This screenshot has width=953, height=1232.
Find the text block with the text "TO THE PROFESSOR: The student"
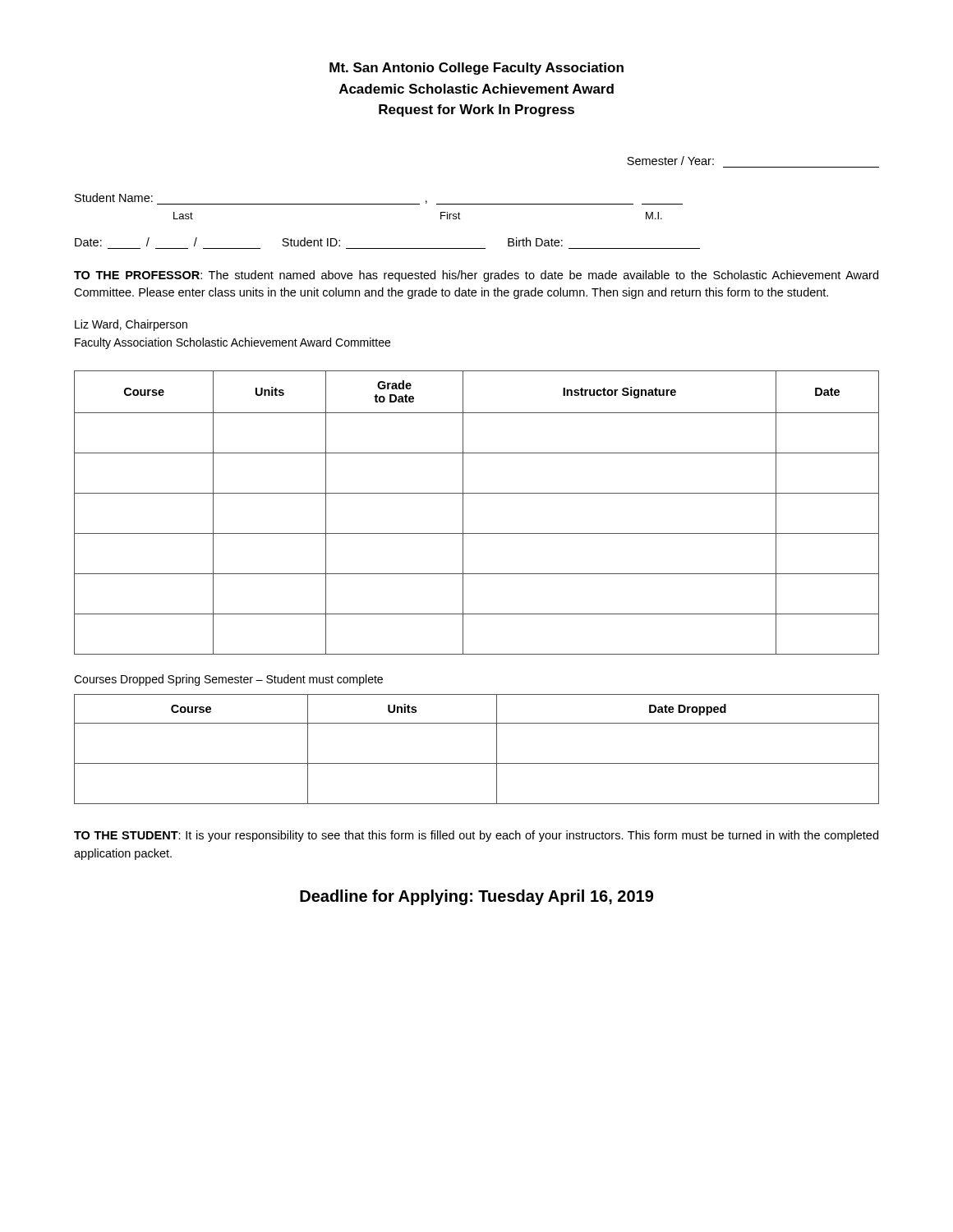click(x=476, y=284)
